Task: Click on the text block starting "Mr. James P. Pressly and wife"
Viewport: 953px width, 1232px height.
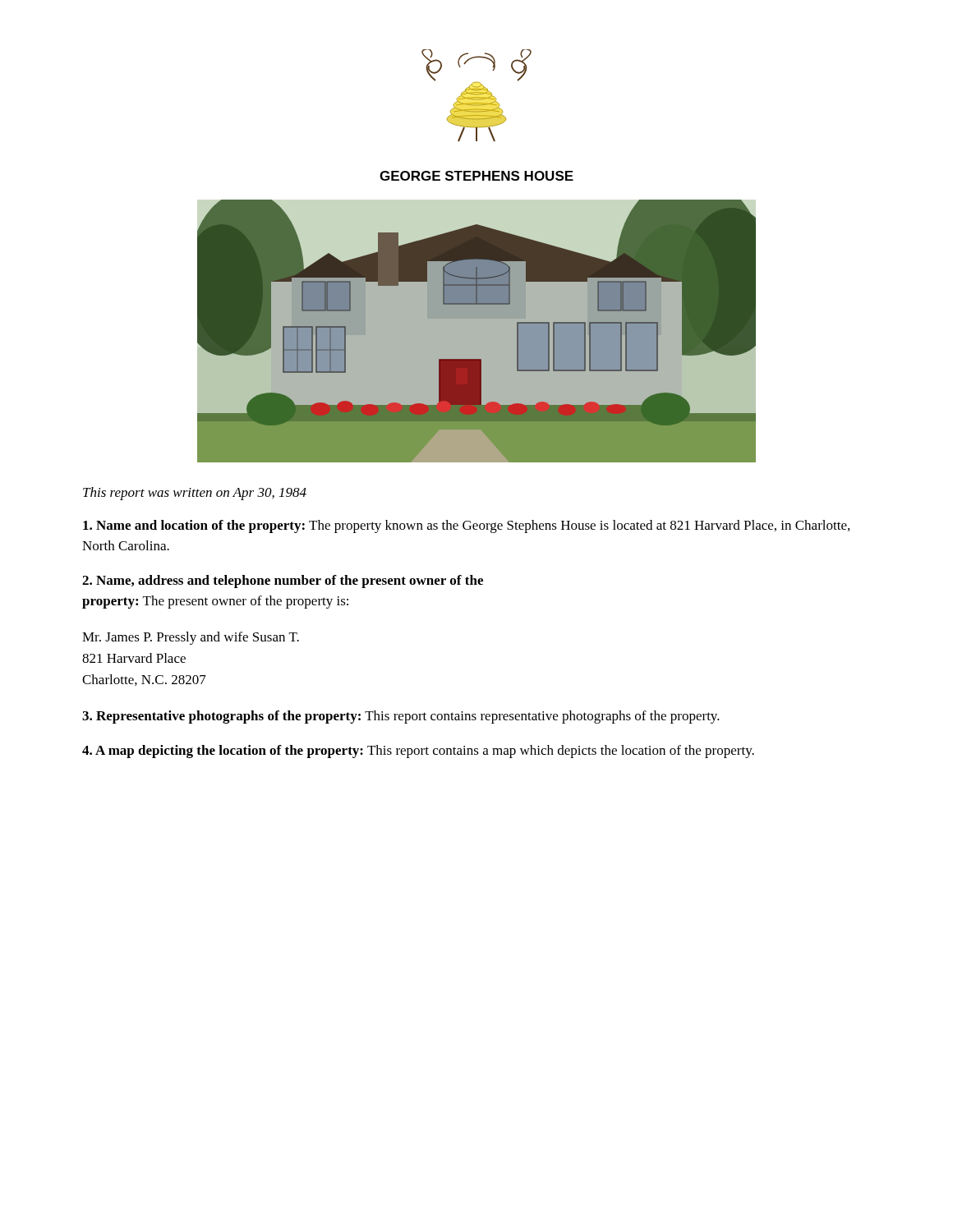Action: click(191, 658)
